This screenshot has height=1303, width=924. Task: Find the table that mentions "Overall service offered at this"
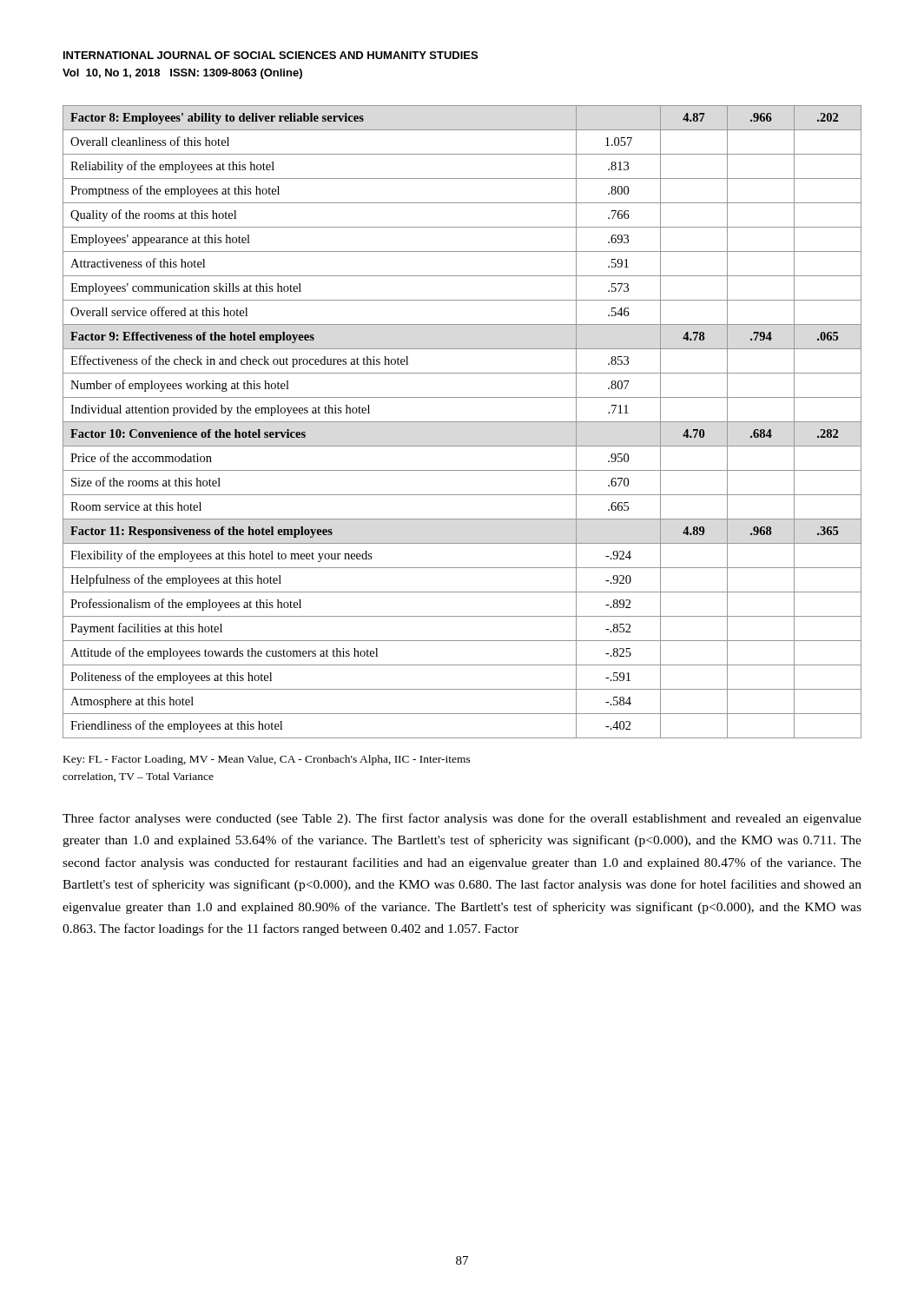462,422
